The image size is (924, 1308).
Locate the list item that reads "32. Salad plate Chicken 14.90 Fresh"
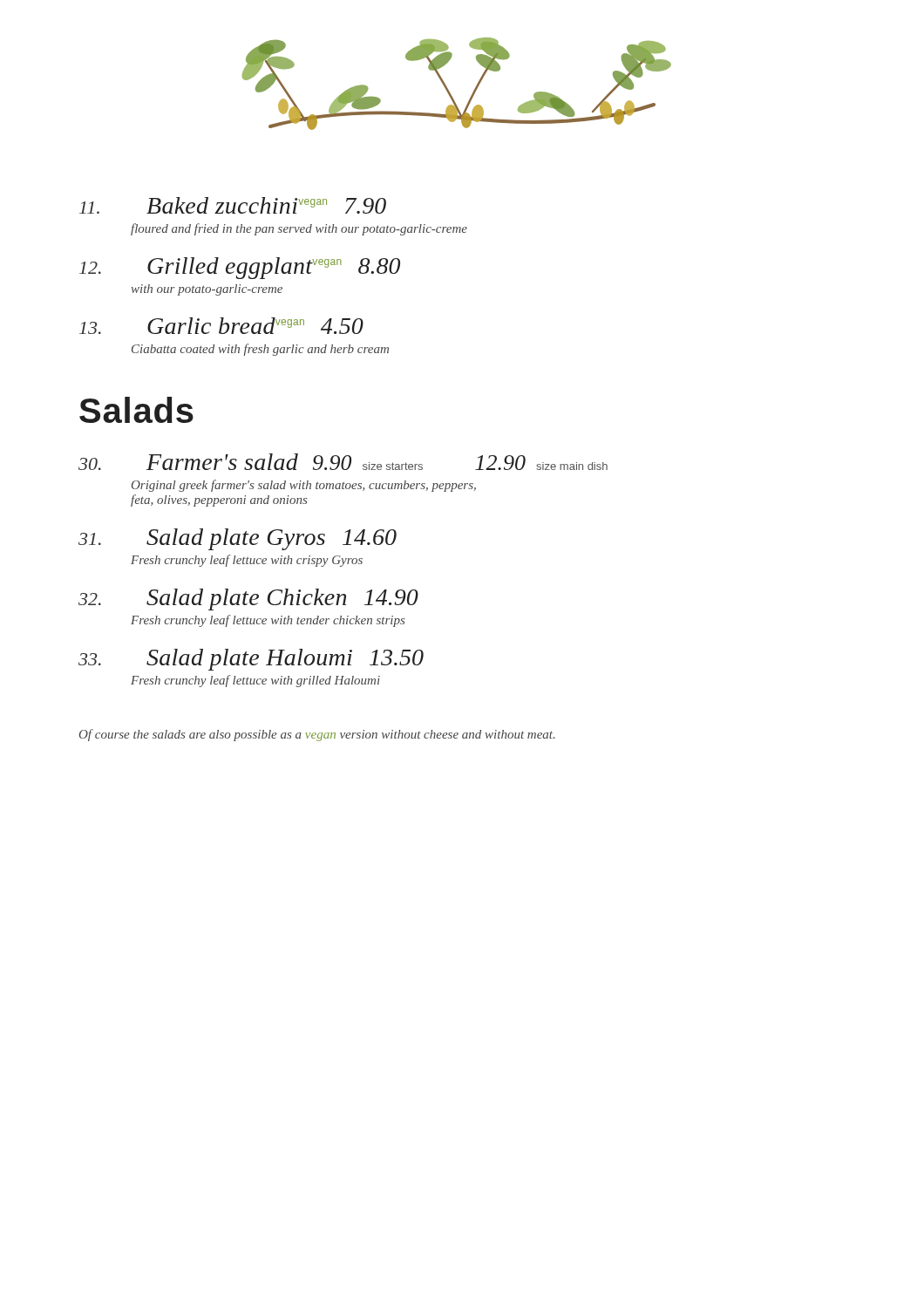(248, 600)
